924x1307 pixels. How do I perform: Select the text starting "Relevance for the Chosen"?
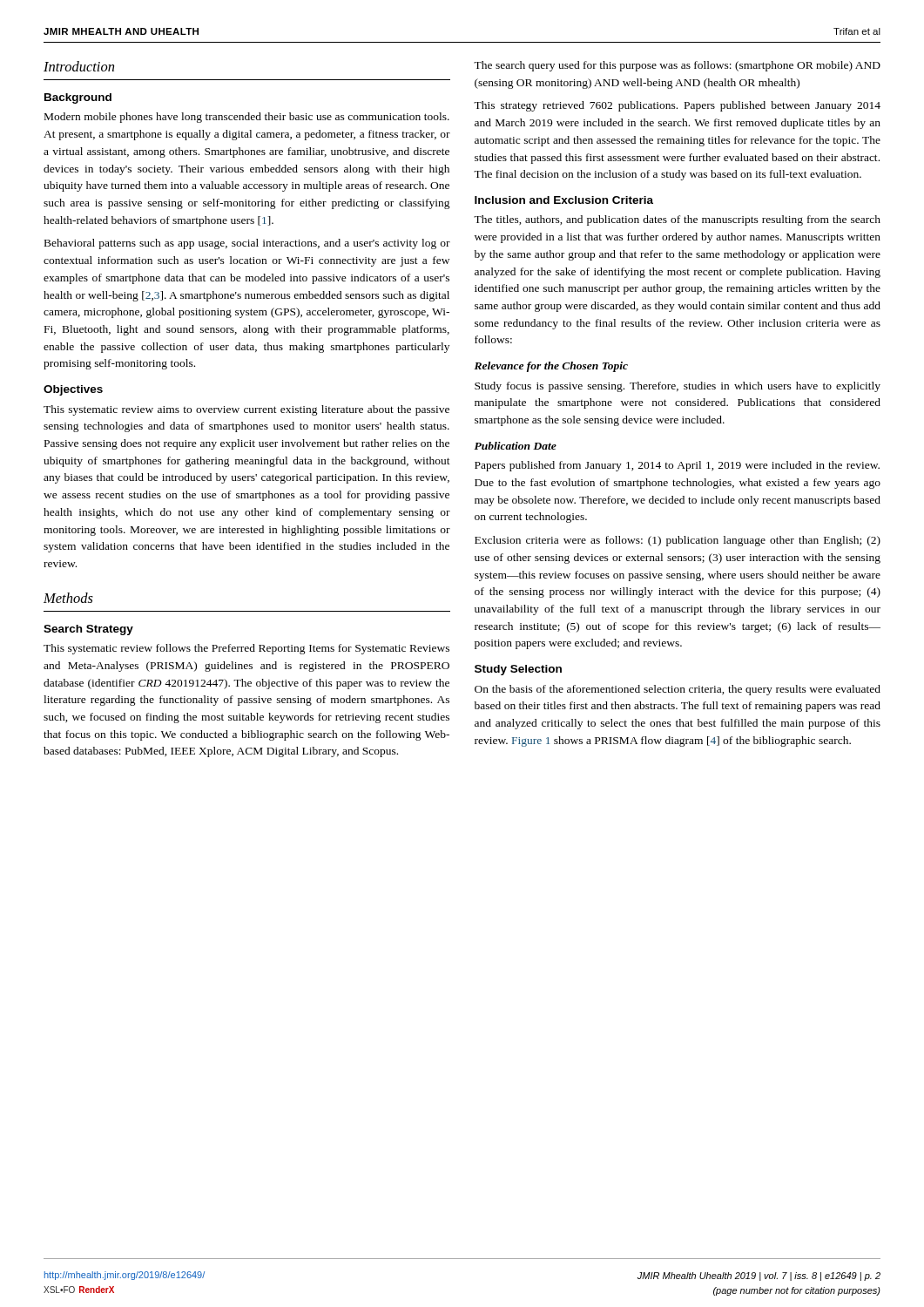point(551,367)
